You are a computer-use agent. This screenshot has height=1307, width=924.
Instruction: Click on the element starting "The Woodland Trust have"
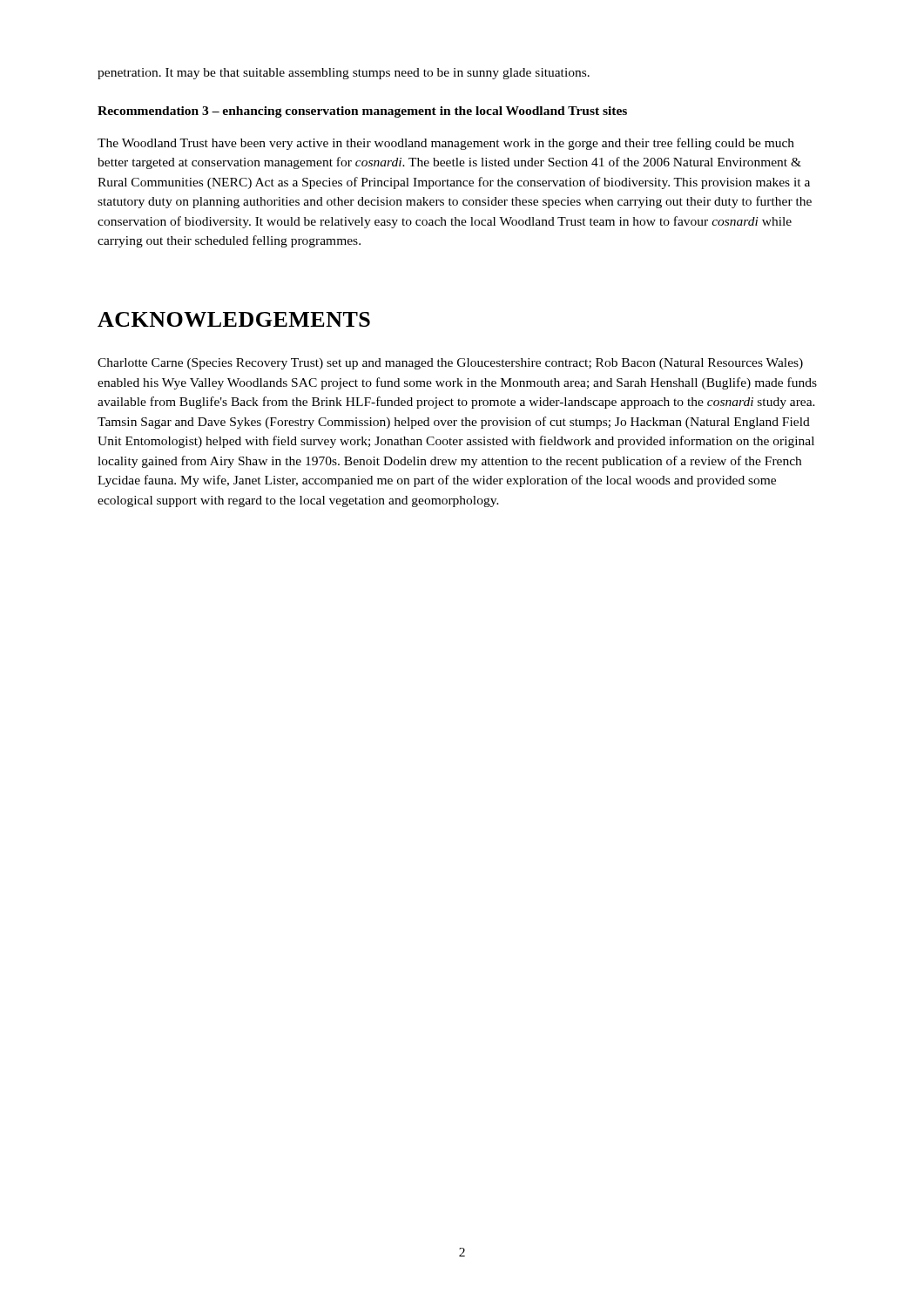click(462, 192)
